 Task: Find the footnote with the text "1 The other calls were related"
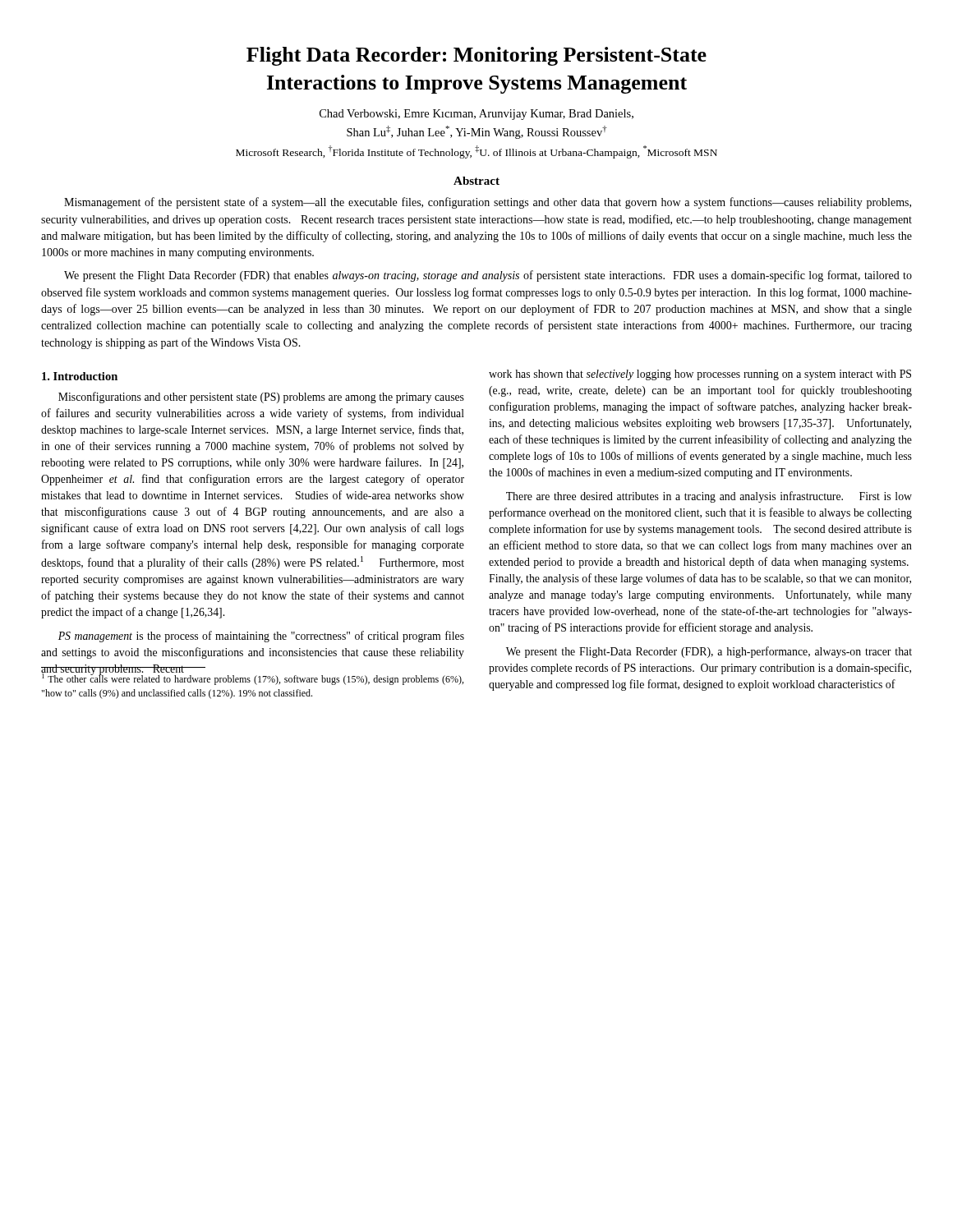pos(253,686)
